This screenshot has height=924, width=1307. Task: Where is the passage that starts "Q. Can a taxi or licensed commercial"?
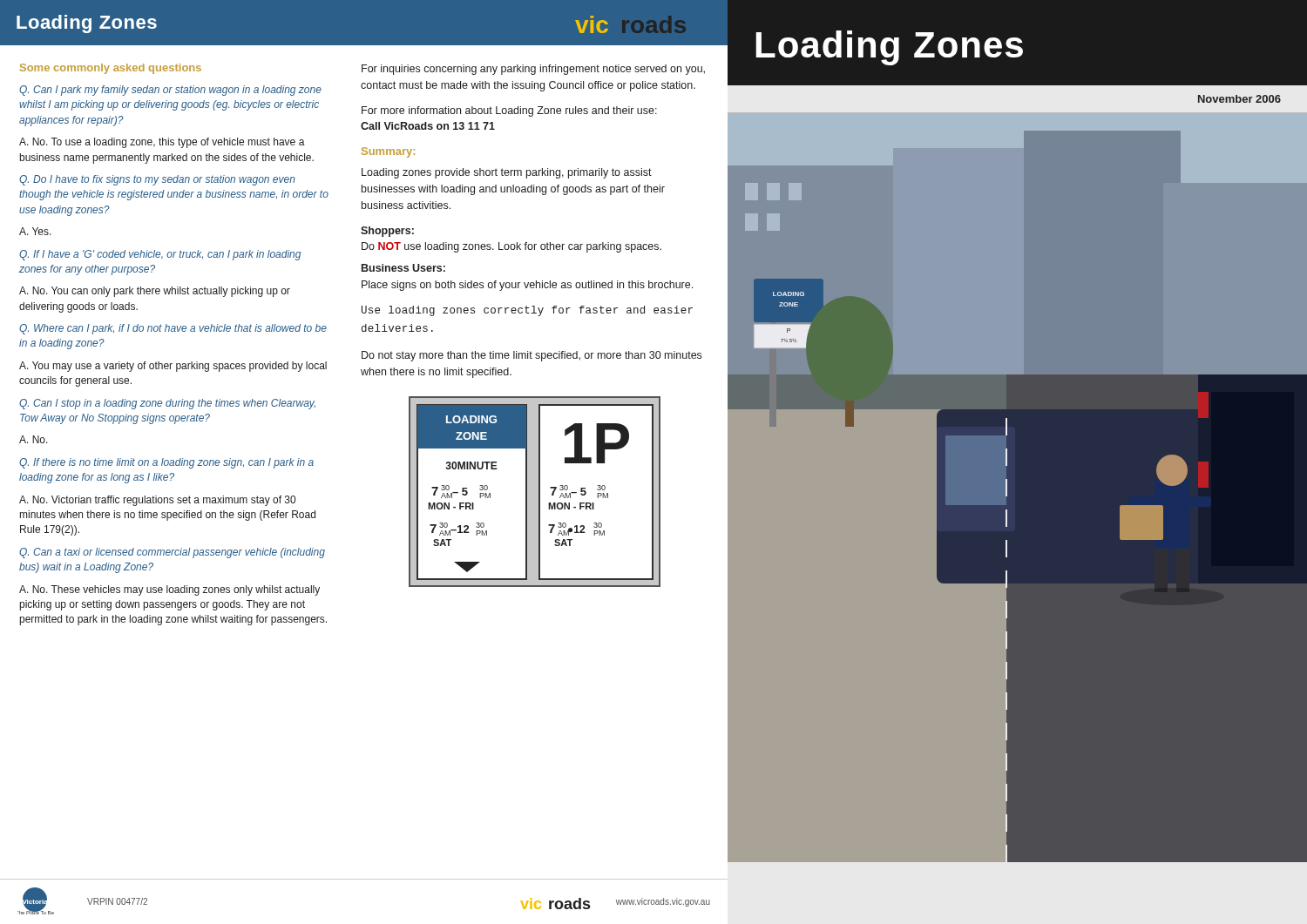(x=172, y=559)
